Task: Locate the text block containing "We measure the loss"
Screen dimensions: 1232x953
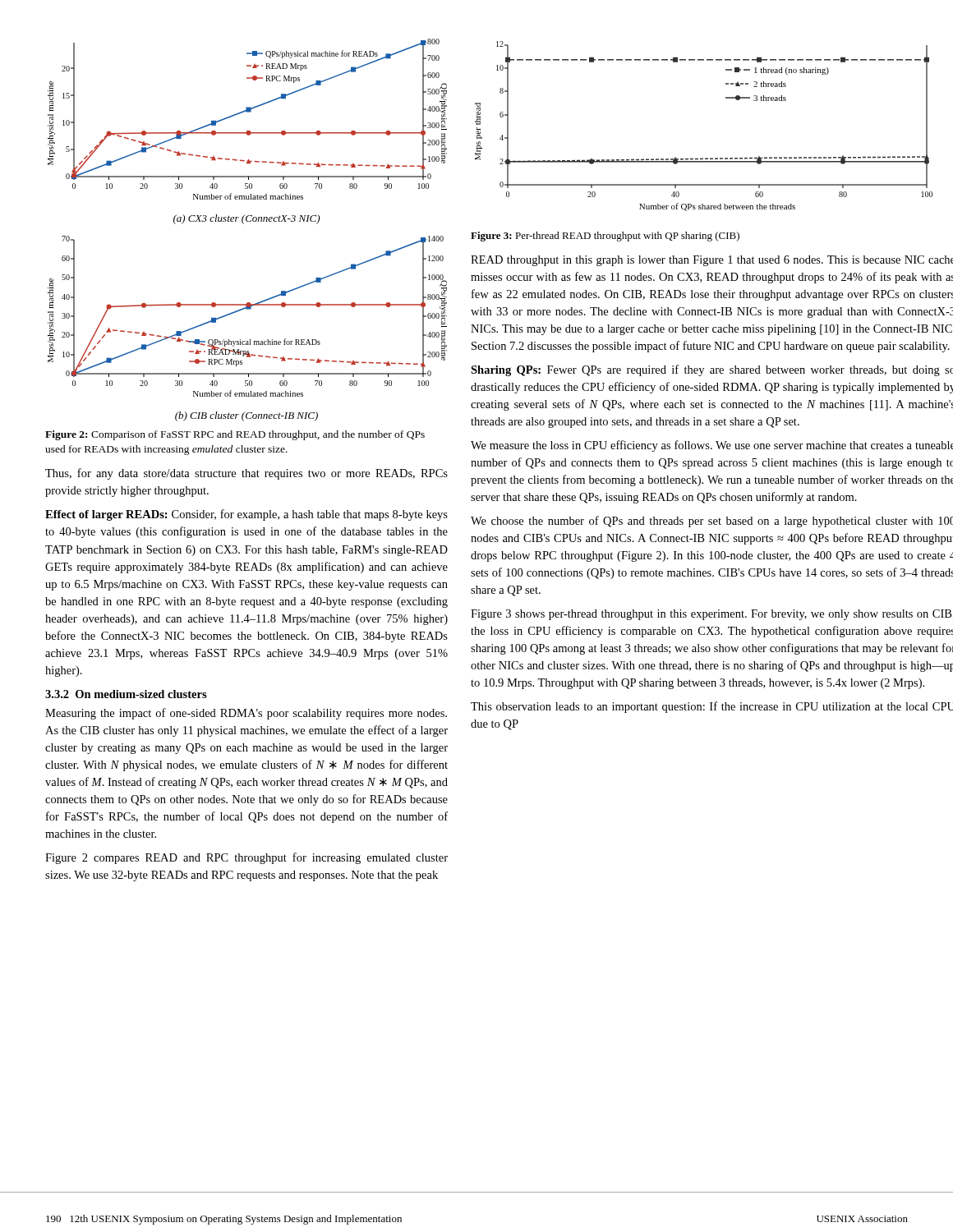Action: tap(712, 471)
